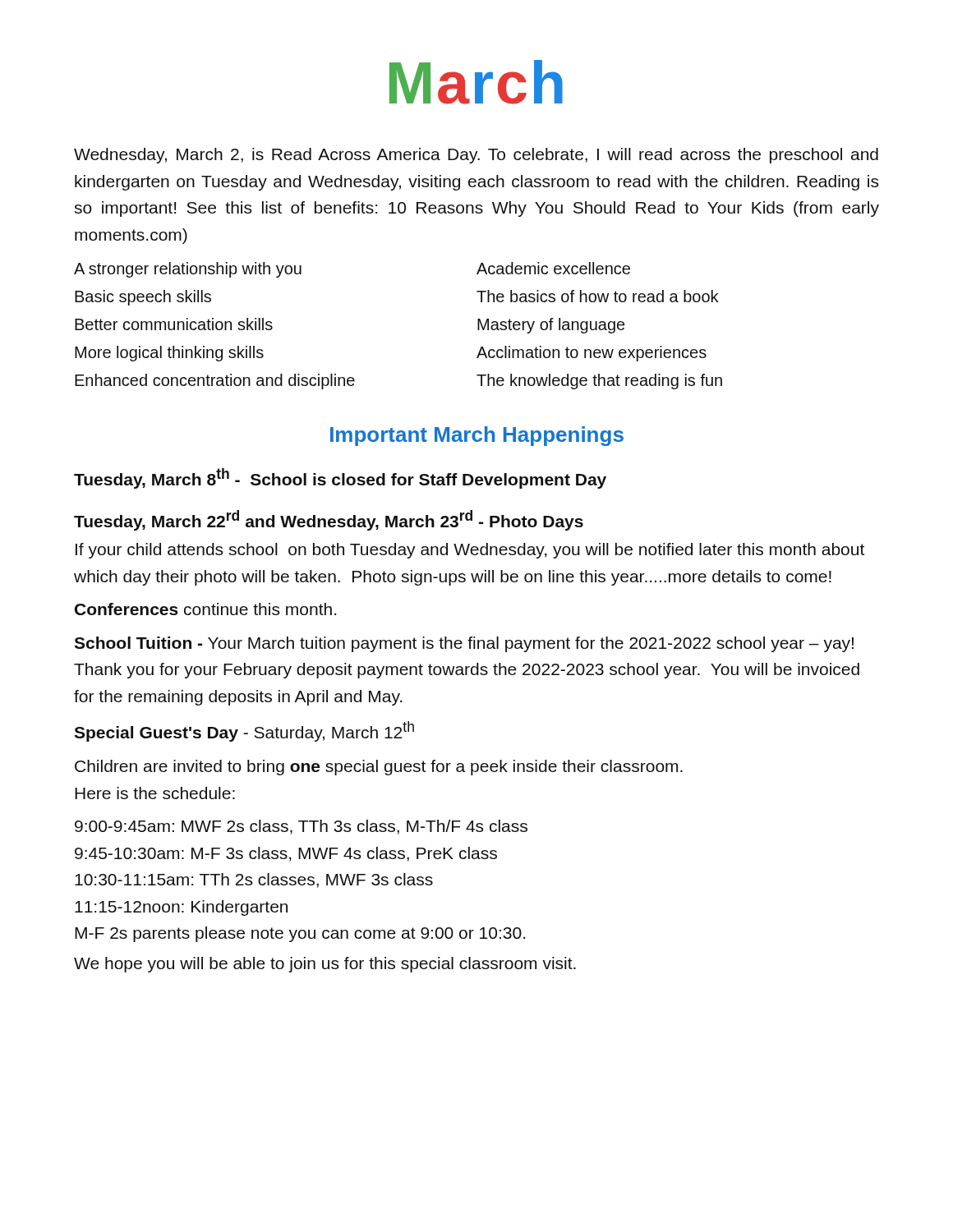Image resolution: width=953 pixels, height=1232 pixels.
Task: Click on the text block with the text "Wednesday, March 2, is Read Across"
Action: (476, 194)
